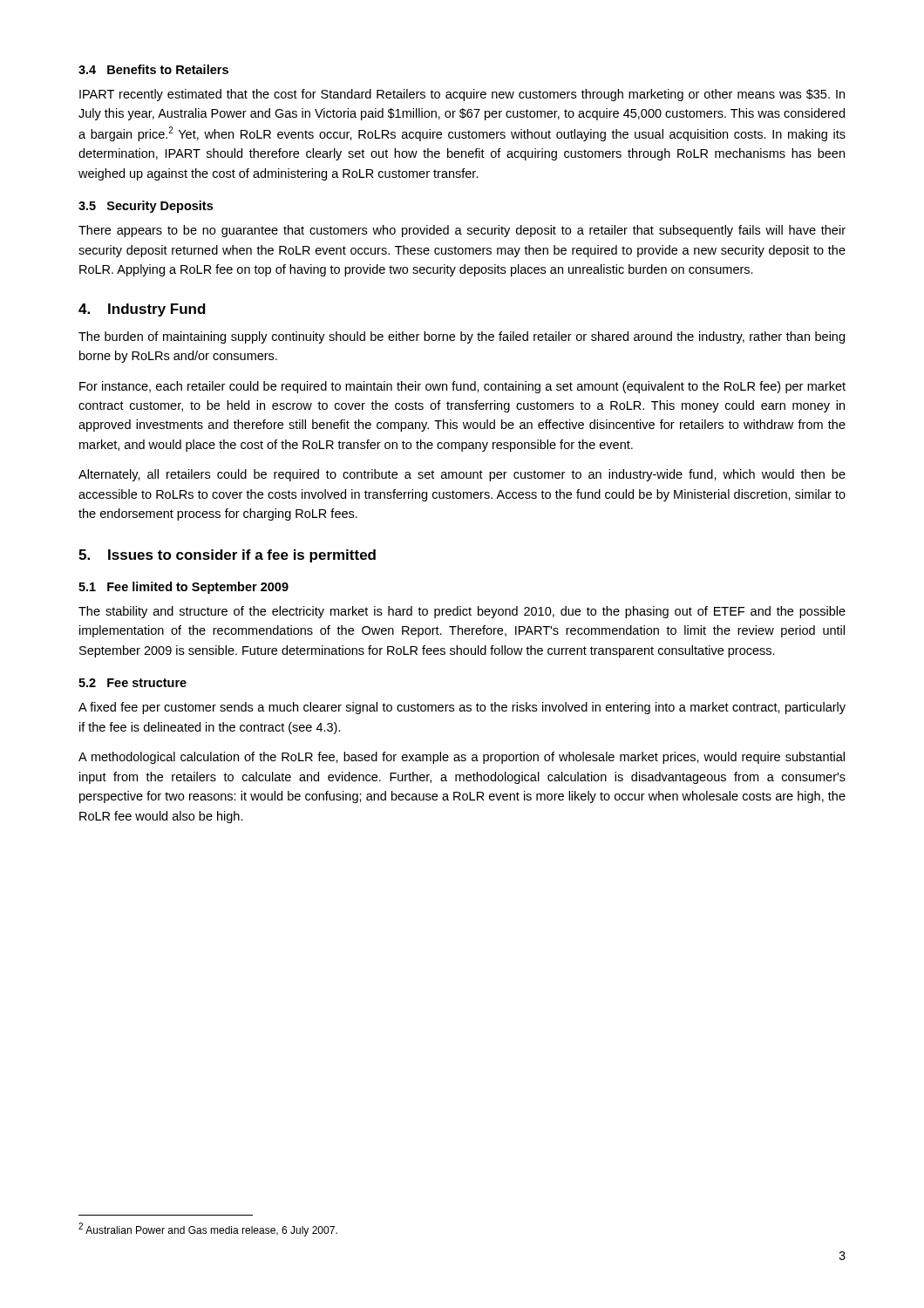
Task: Select the region starting "A fixed fee per customer"
Action: [462, 717]
